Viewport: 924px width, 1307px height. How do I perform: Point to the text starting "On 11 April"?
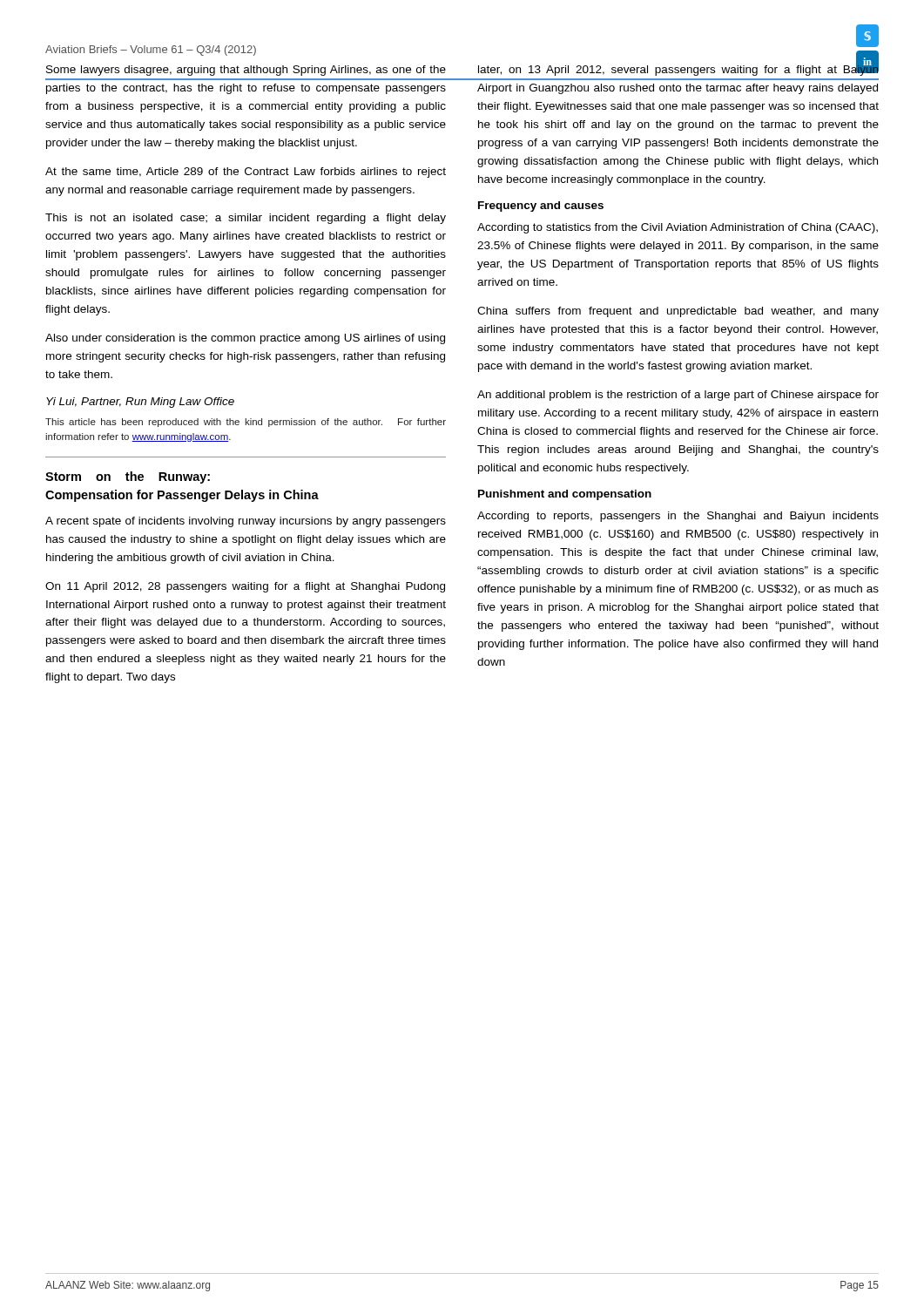click(x=246, y=631)
